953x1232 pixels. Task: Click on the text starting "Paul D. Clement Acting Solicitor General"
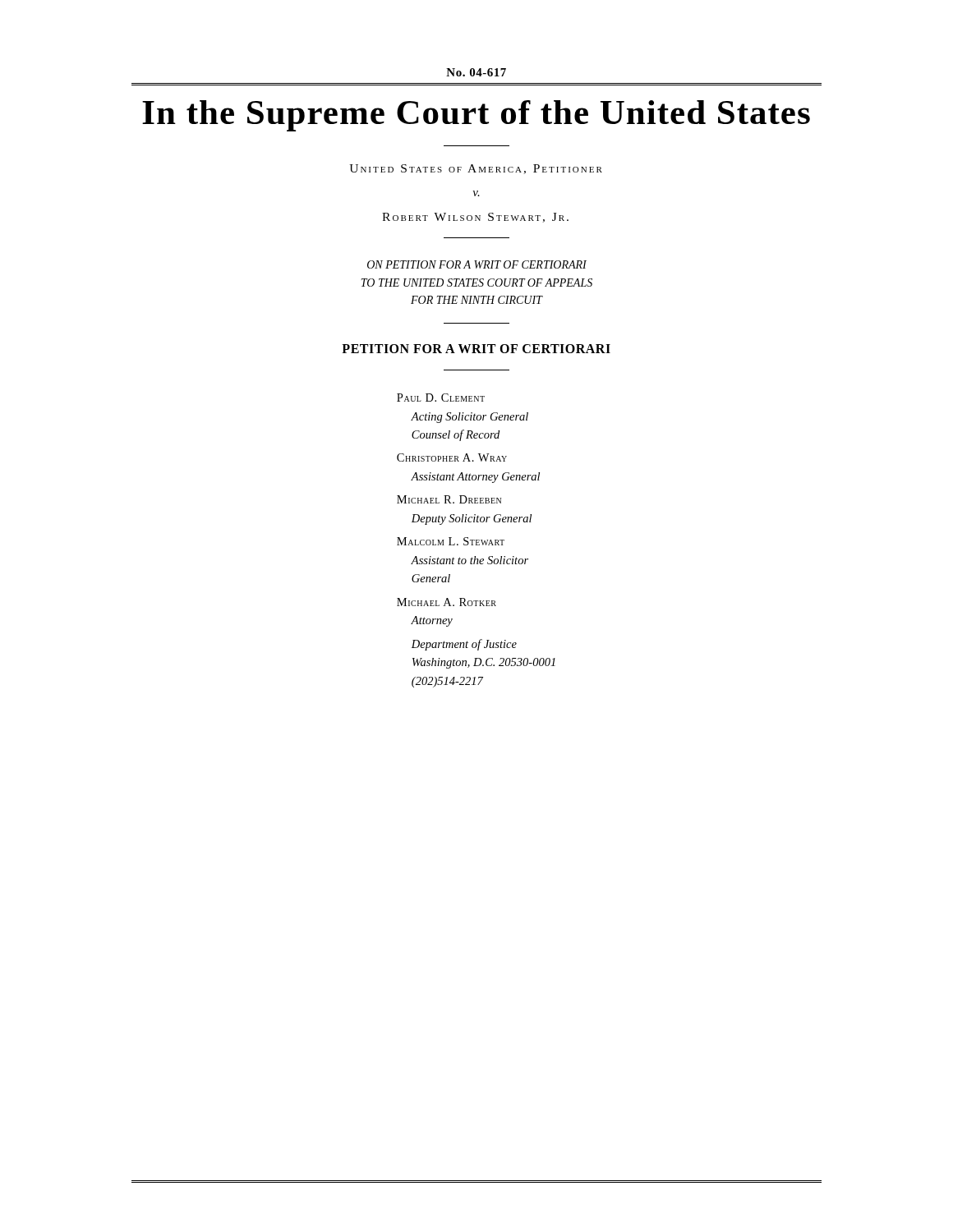[476, 542]
